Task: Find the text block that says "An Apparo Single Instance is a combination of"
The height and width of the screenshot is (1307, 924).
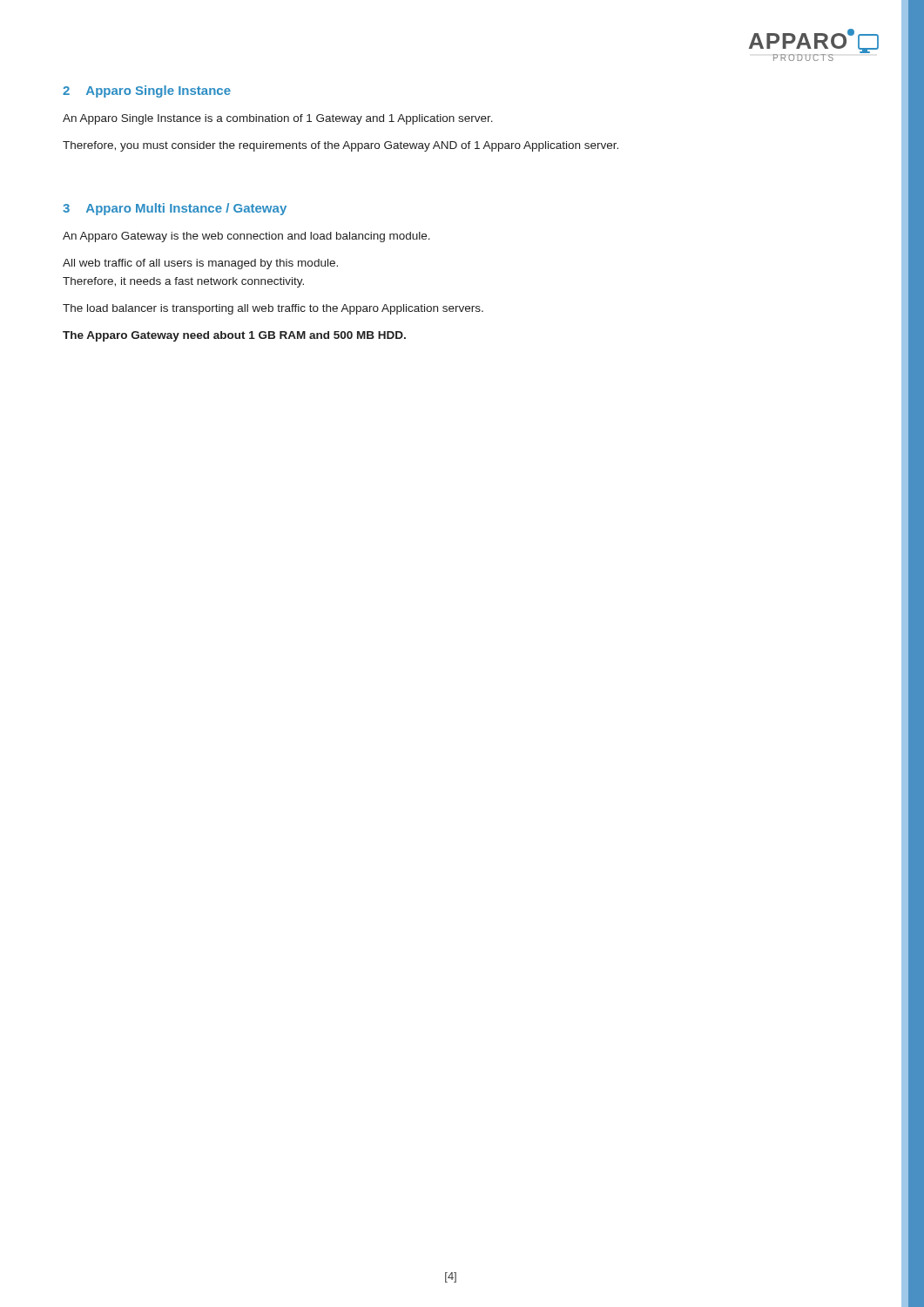Action: [x=278, y=118]
